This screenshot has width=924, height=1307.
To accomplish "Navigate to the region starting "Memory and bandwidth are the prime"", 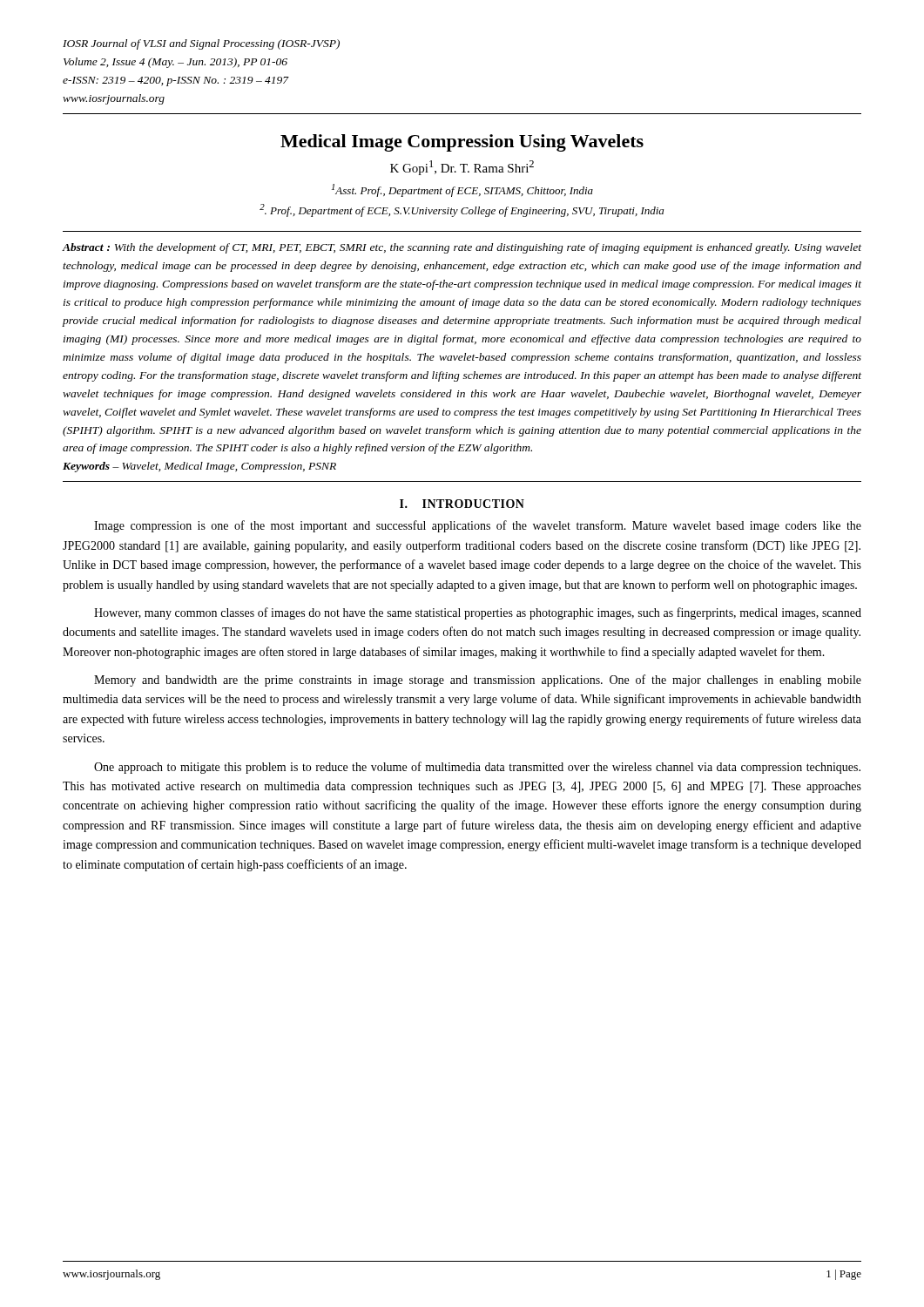I will click(x=462, y=709).
